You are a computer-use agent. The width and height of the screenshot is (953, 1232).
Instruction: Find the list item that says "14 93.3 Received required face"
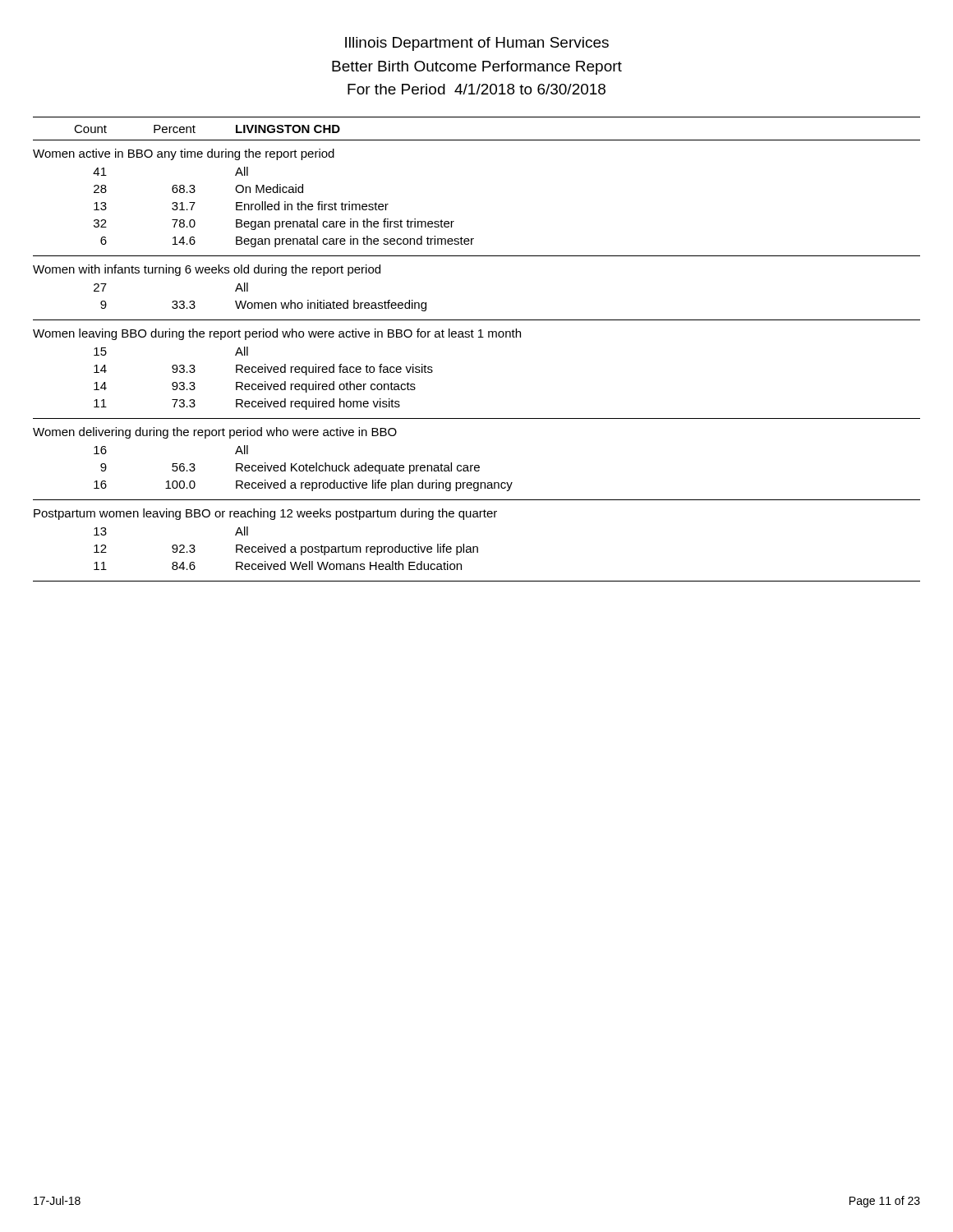[263, 370]
